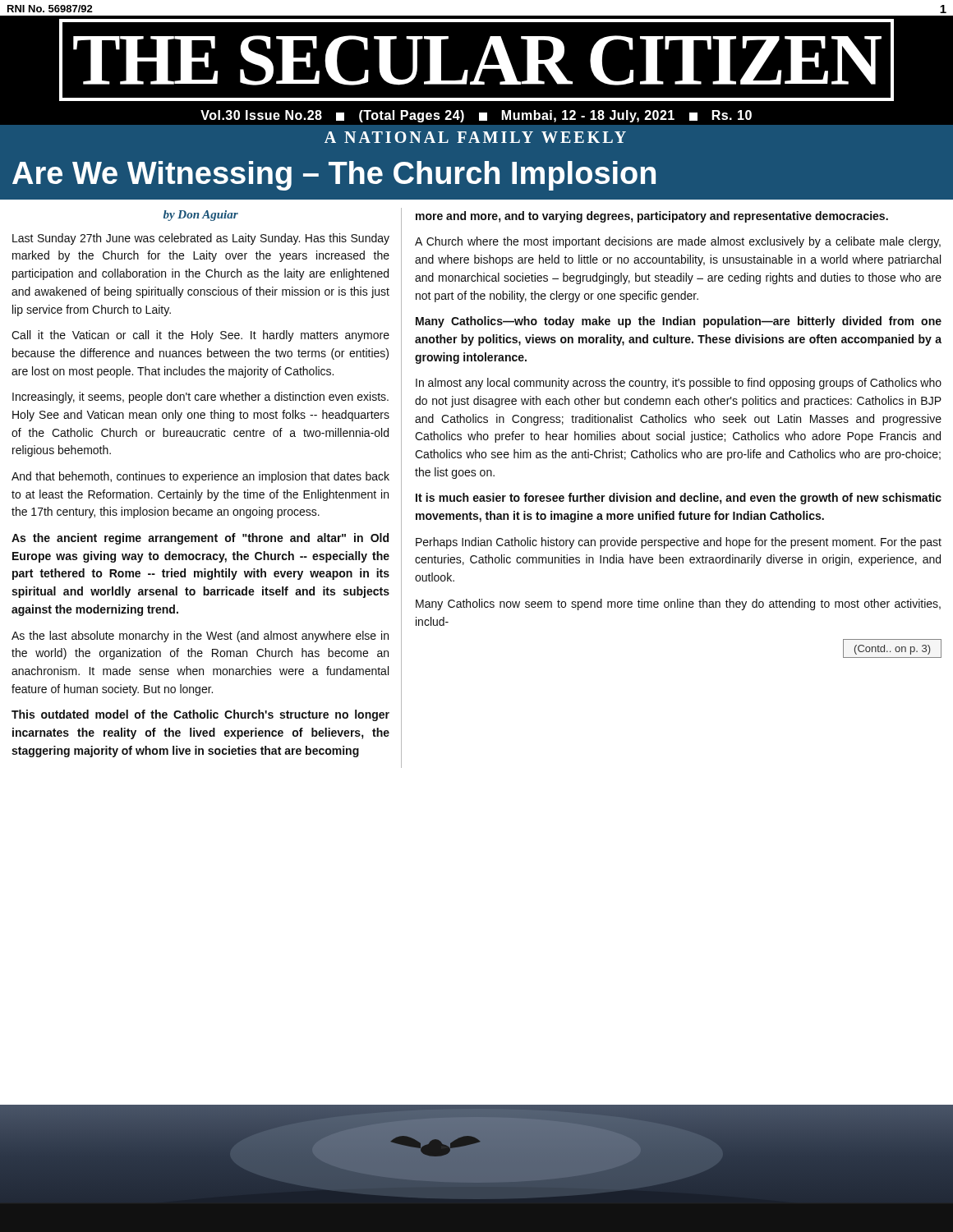Select the text block that reads "Perhaps Indian Catholic history"
This screenshot has height=1232, width=953.
pos(678,560)
